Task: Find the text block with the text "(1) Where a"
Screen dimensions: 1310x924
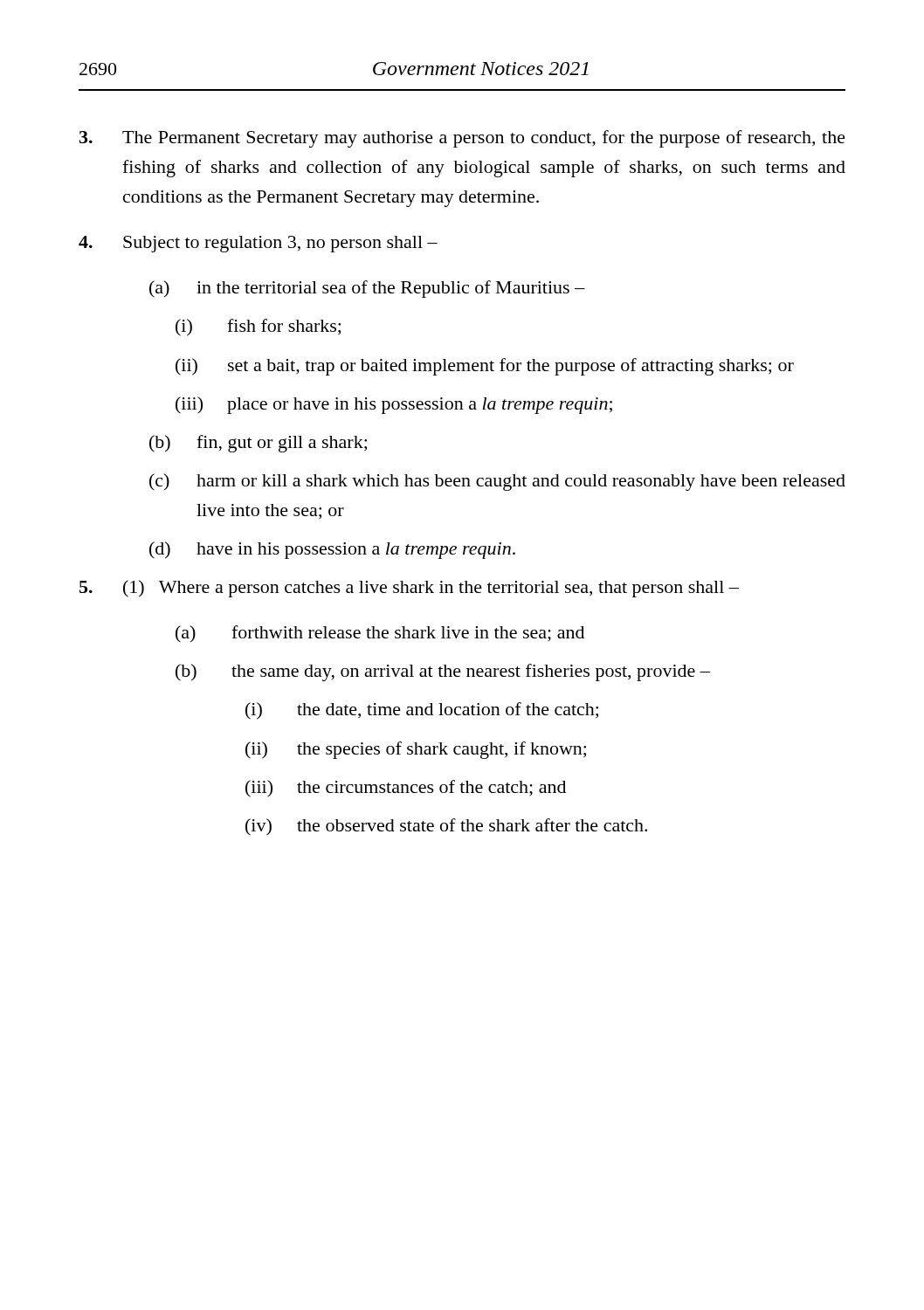Action: point(462,587)
